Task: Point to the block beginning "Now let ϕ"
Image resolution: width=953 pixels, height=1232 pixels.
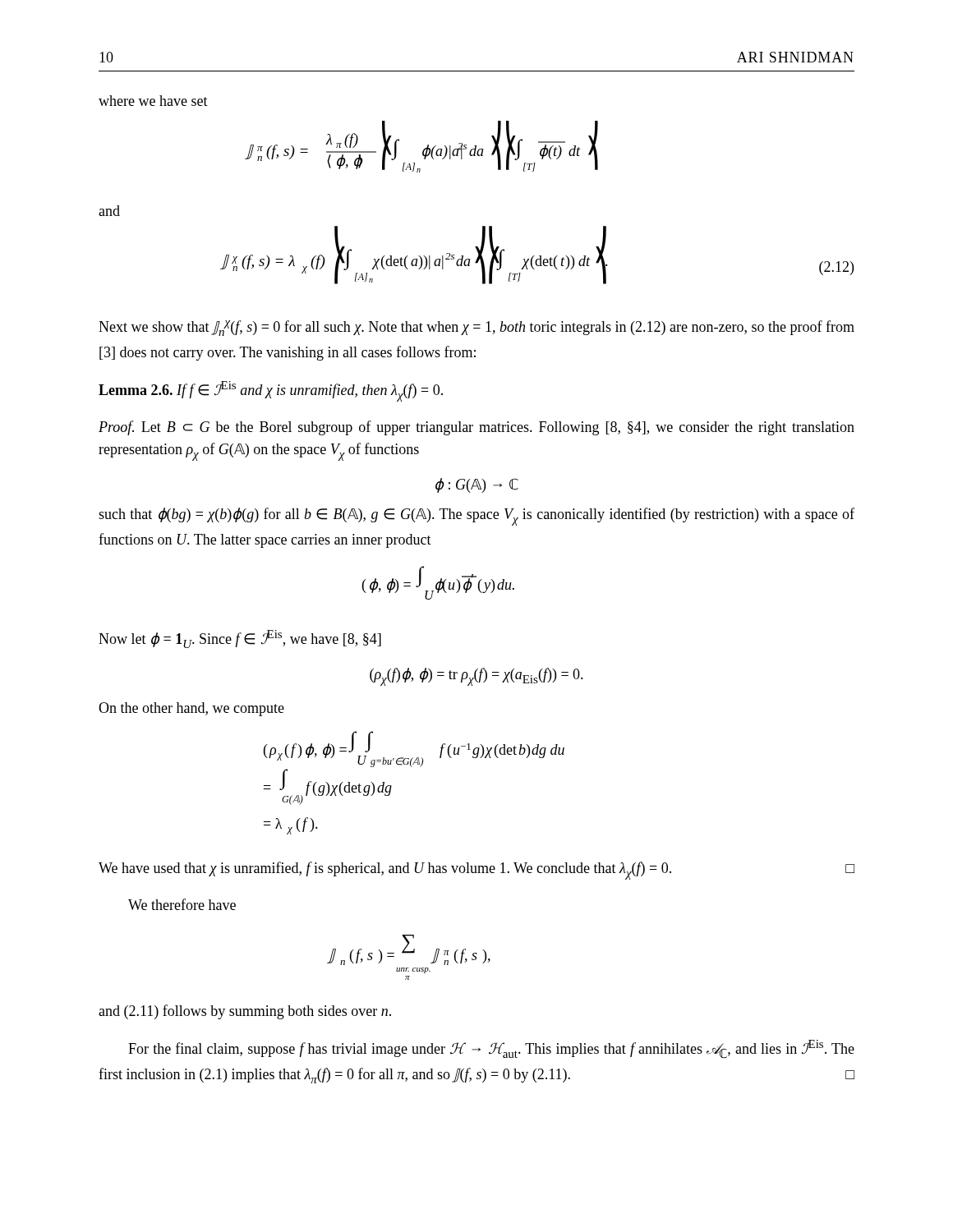Action: [x=240, y=639]
